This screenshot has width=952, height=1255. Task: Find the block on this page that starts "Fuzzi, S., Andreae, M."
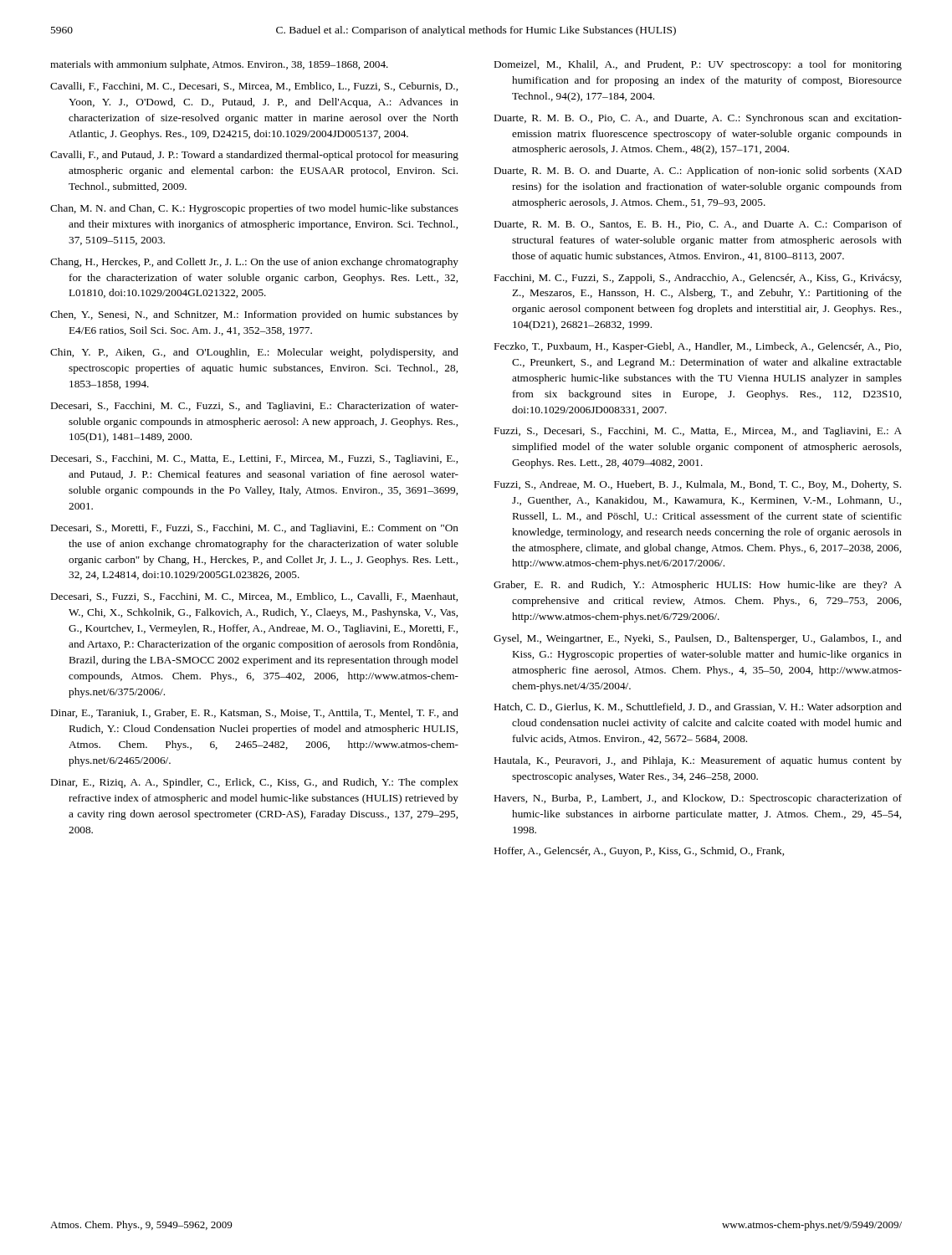click(x=698, y=524)
